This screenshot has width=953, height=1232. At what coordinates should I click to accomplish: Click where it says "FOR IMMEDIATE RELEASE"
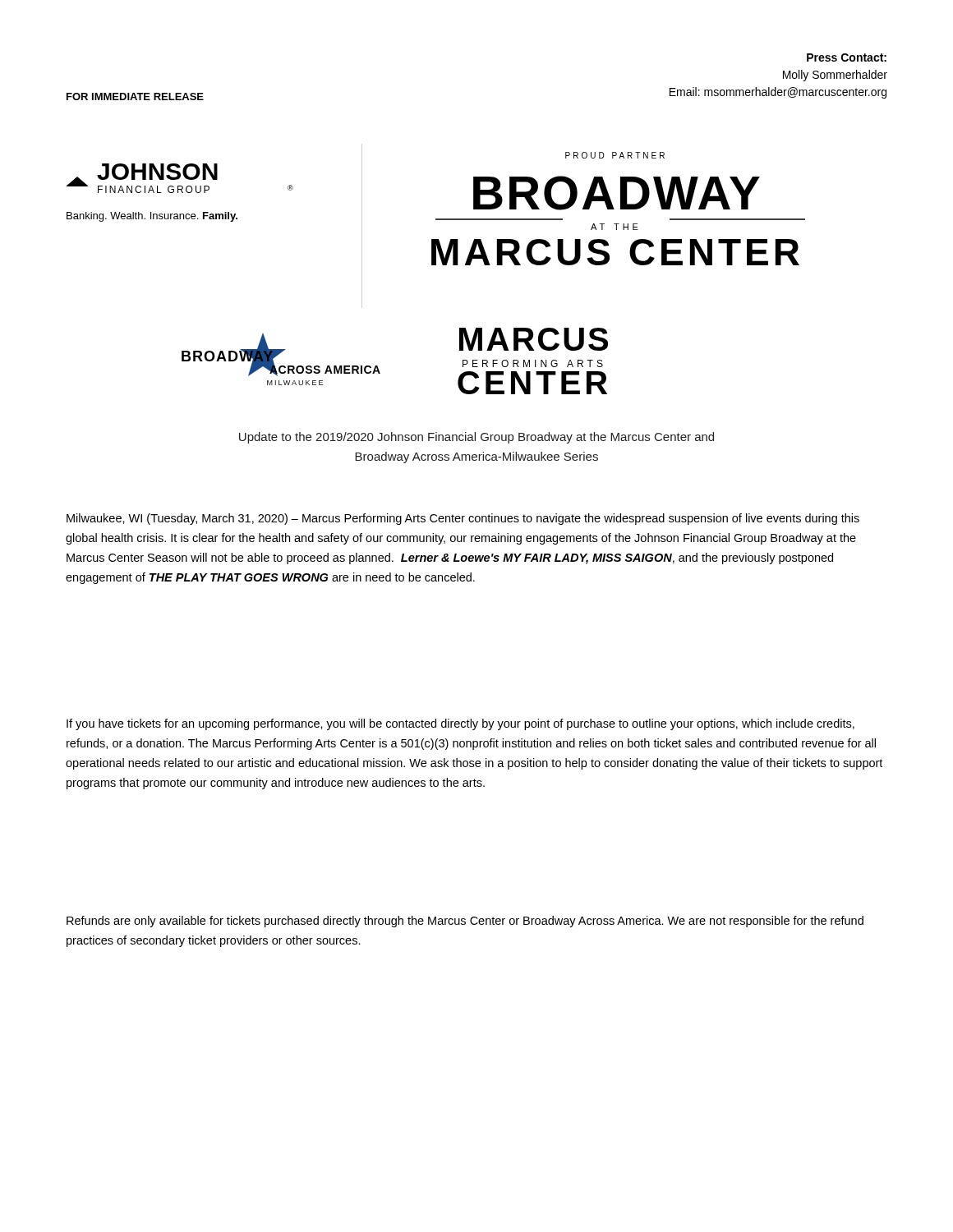click(135, 96)
